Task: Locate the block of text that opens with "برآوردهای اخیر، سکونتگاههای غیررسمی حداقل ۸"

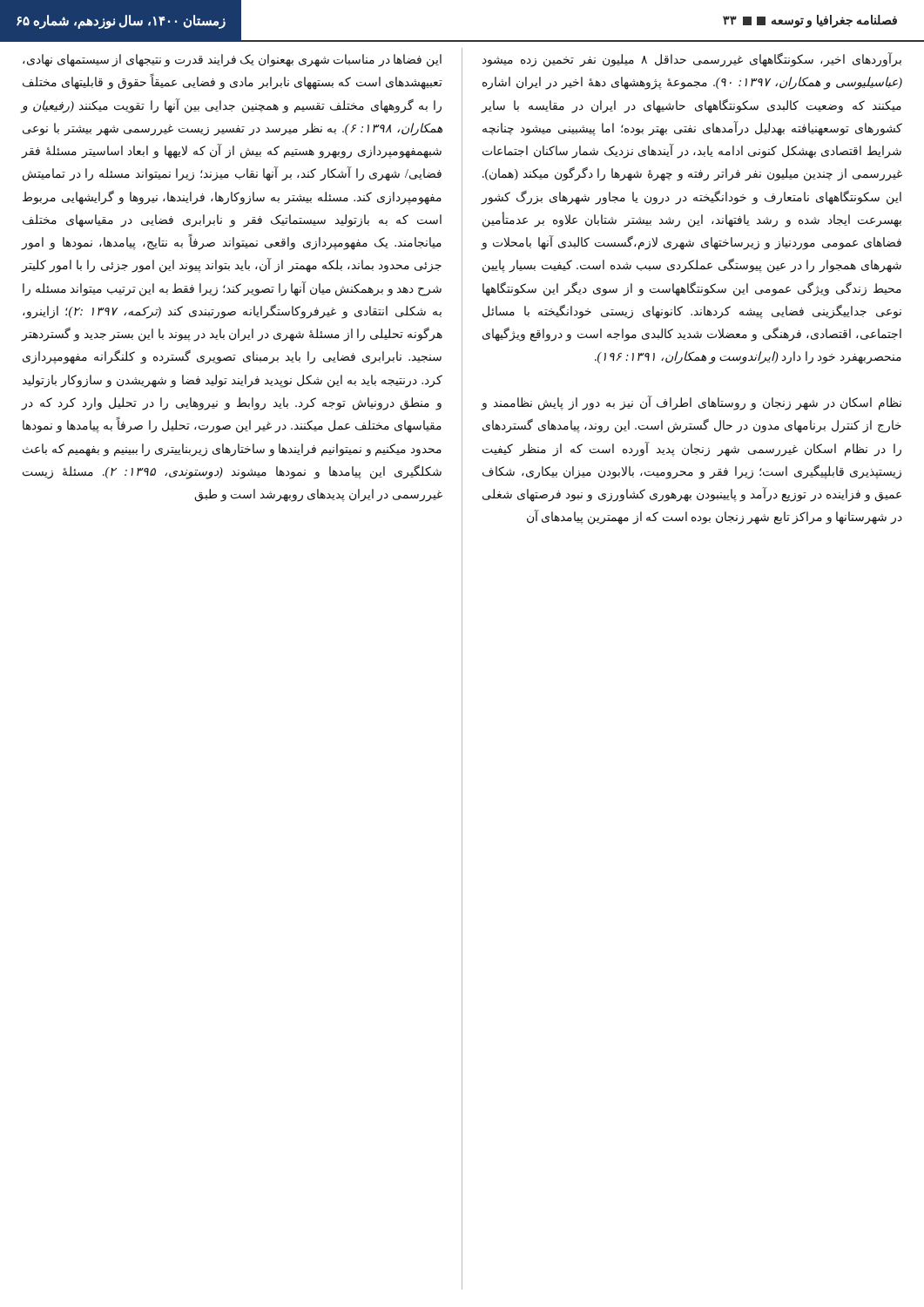Action: 692,288
